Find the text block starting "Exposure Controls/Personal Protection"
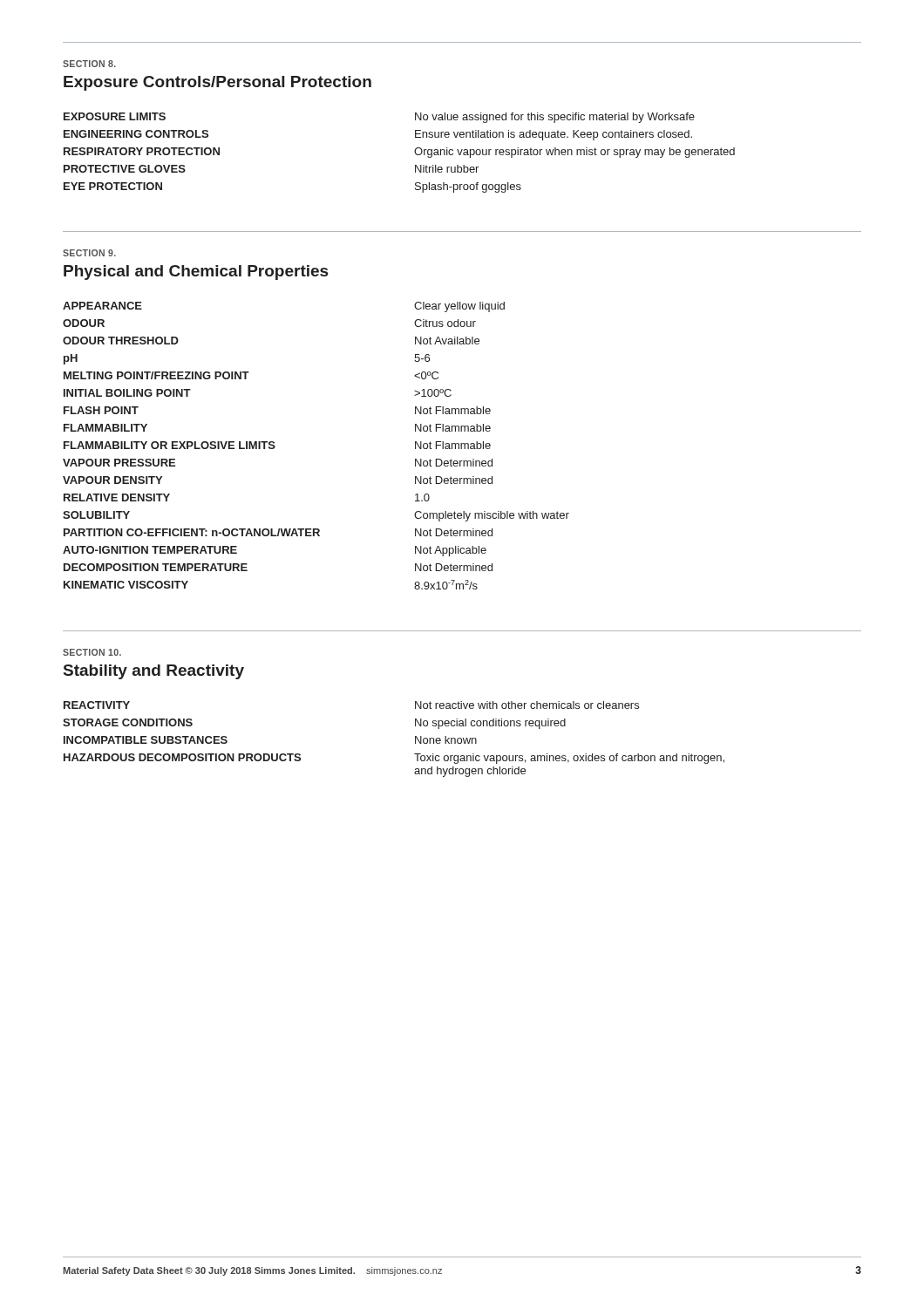 [x=217, y=81]
